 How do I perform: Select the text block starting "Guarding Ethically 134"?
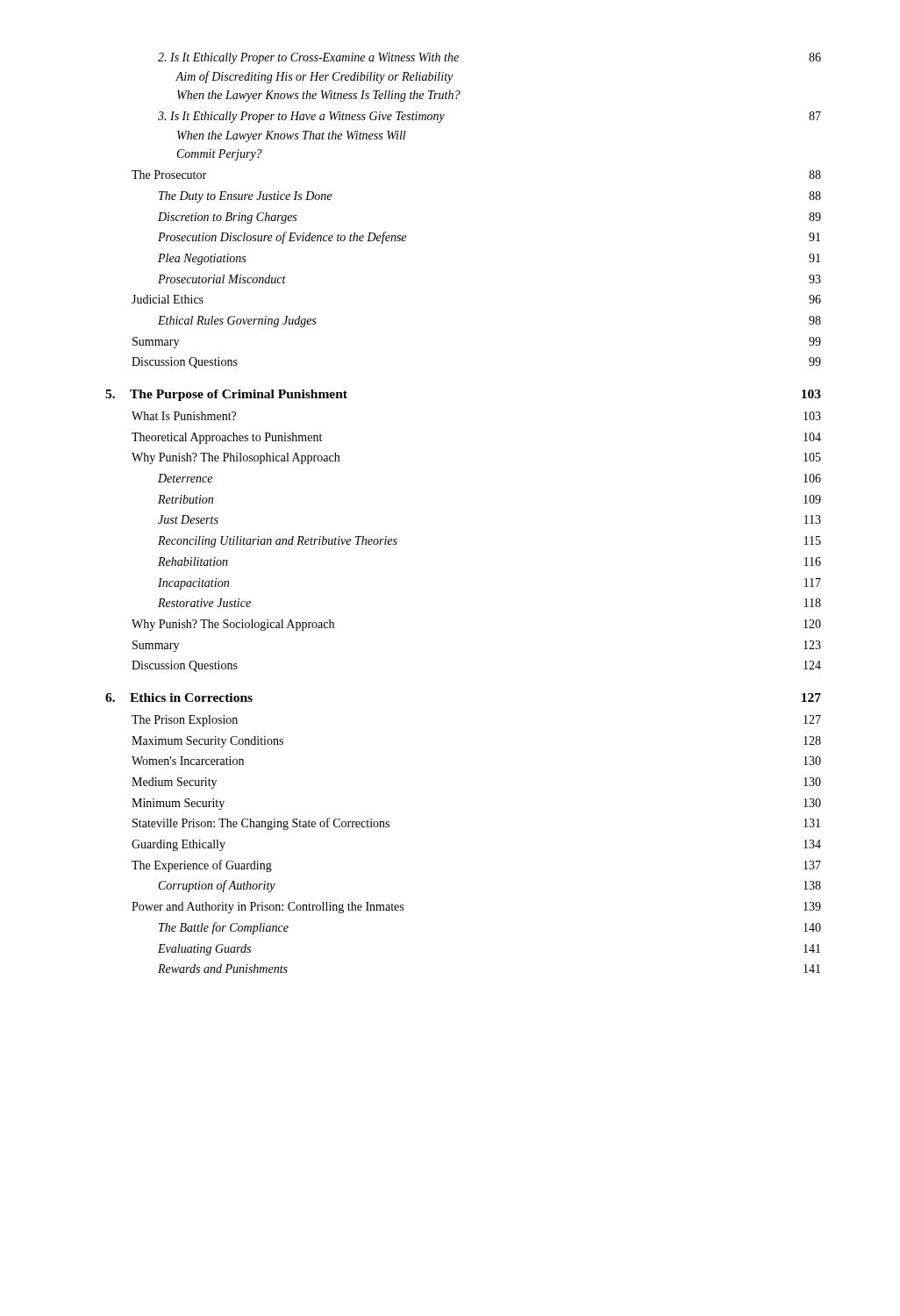190,845
